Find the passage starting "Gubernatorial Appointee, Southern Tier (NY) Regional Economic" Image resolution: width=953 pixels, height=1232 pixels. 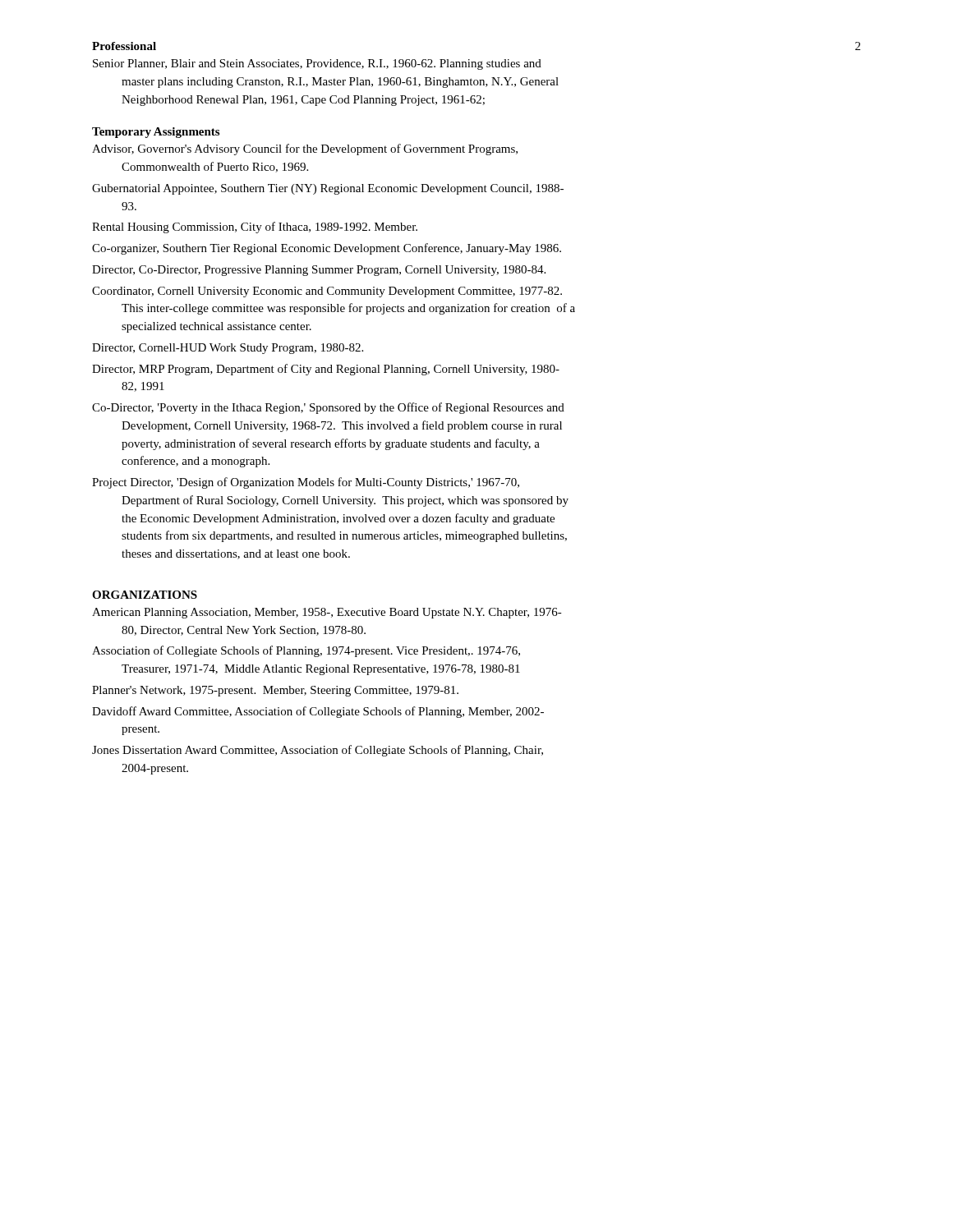(328, 198)
